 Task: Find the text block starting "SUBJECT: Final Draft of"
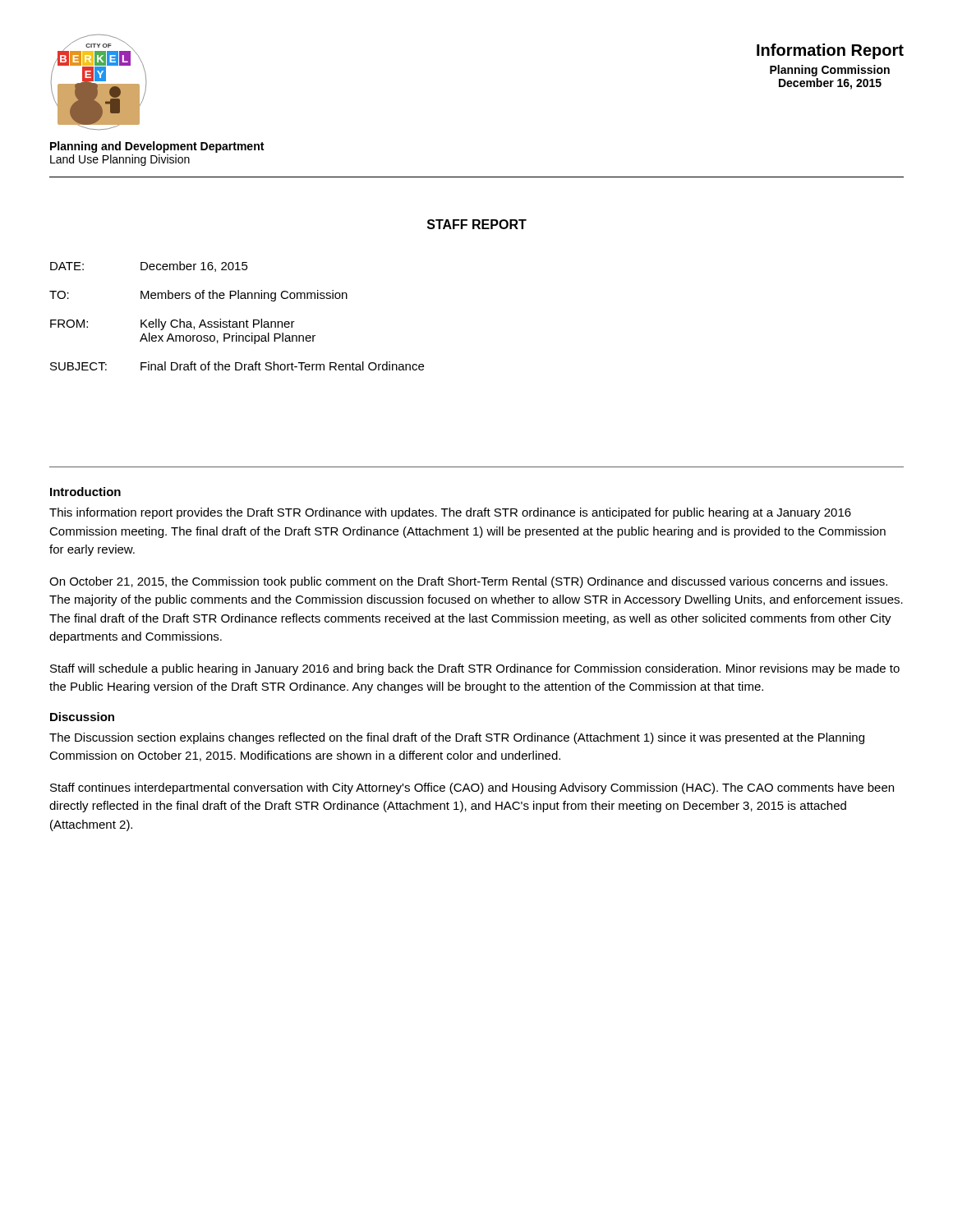click(x=237, y=366)
